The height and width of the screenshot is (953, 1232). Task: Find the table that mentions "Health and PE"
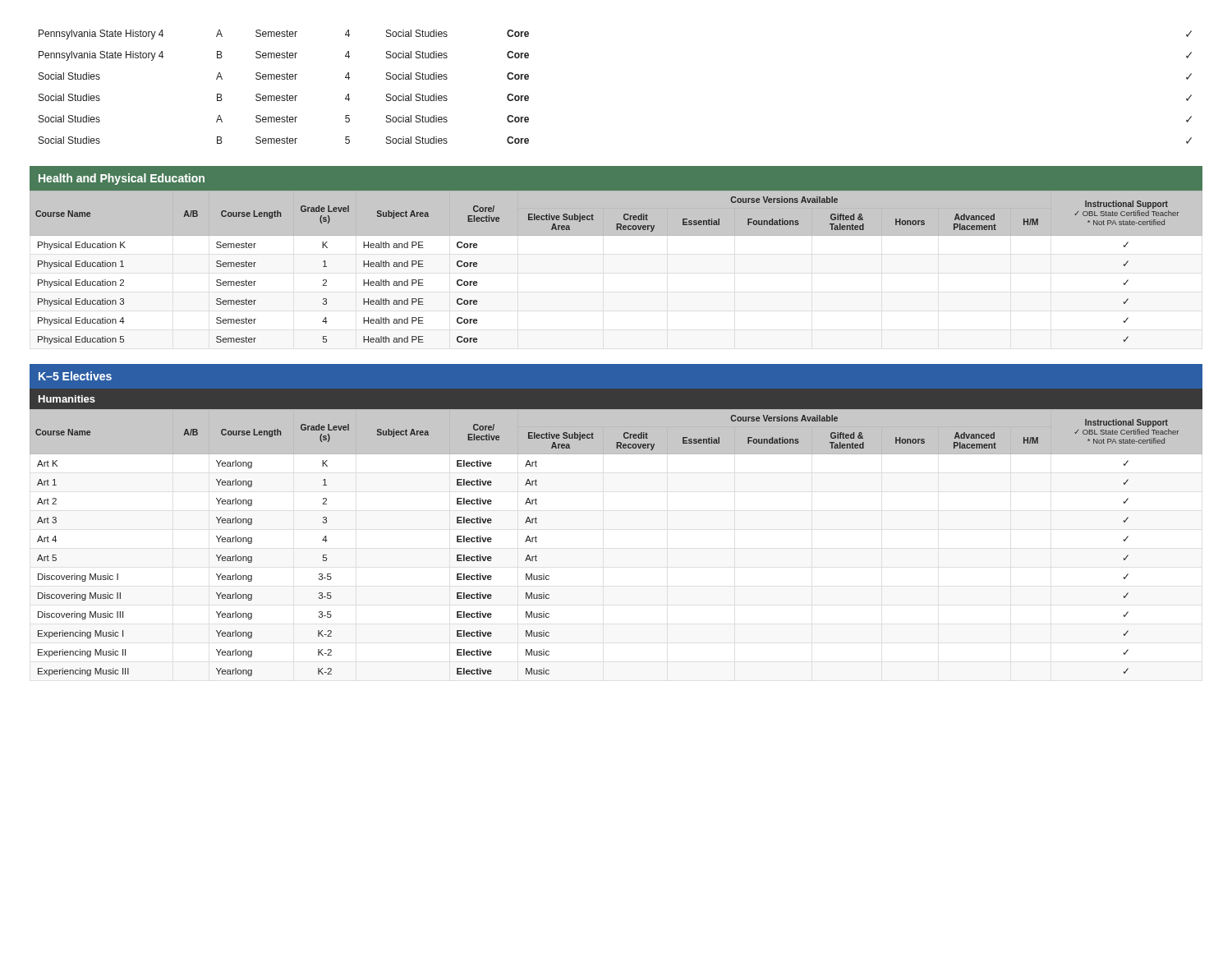pos(616,270)
